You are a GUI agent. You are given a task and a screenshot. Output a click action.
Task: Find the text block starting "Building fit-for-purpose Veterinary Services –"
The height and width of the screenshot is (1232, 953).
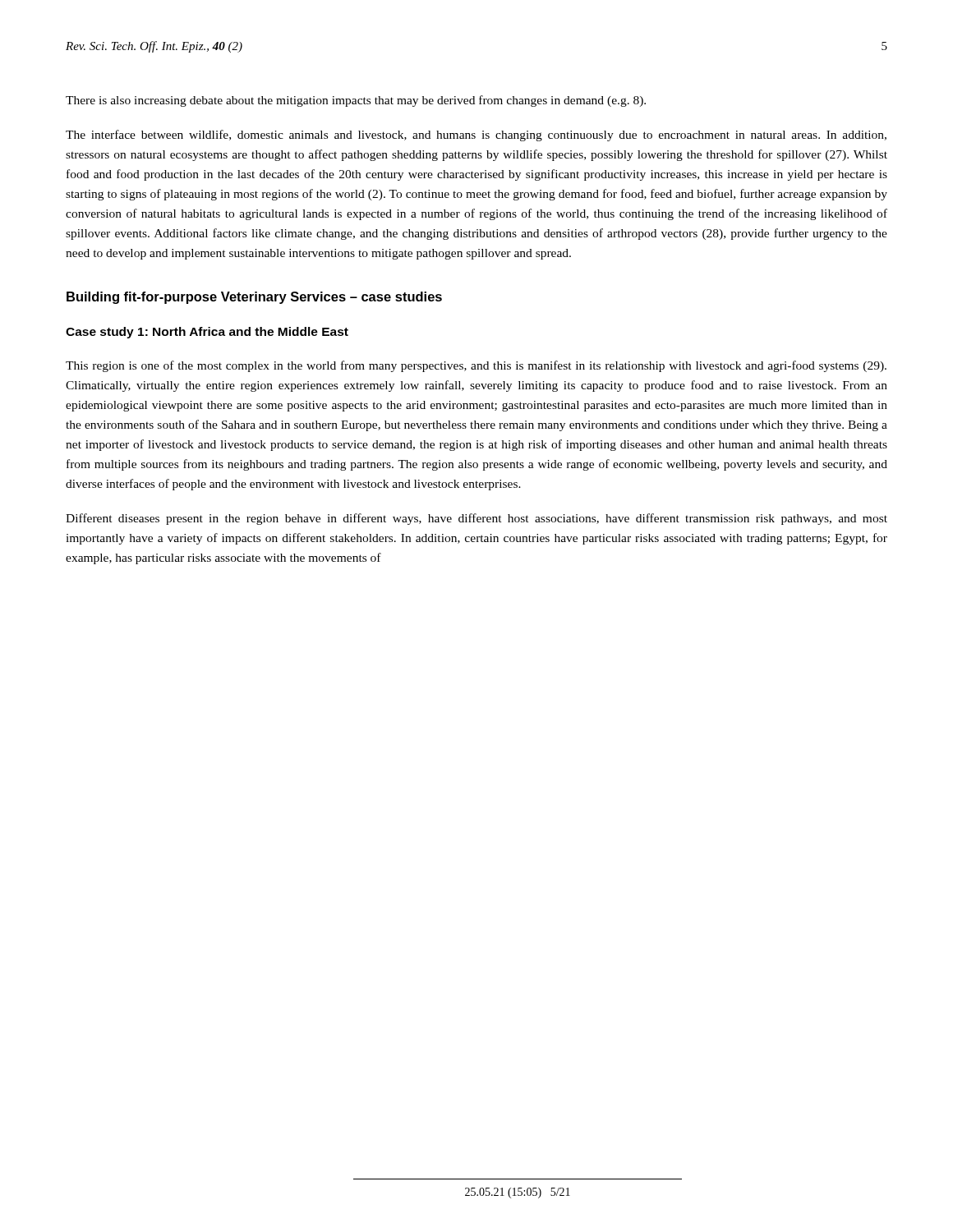coord(254,297)
